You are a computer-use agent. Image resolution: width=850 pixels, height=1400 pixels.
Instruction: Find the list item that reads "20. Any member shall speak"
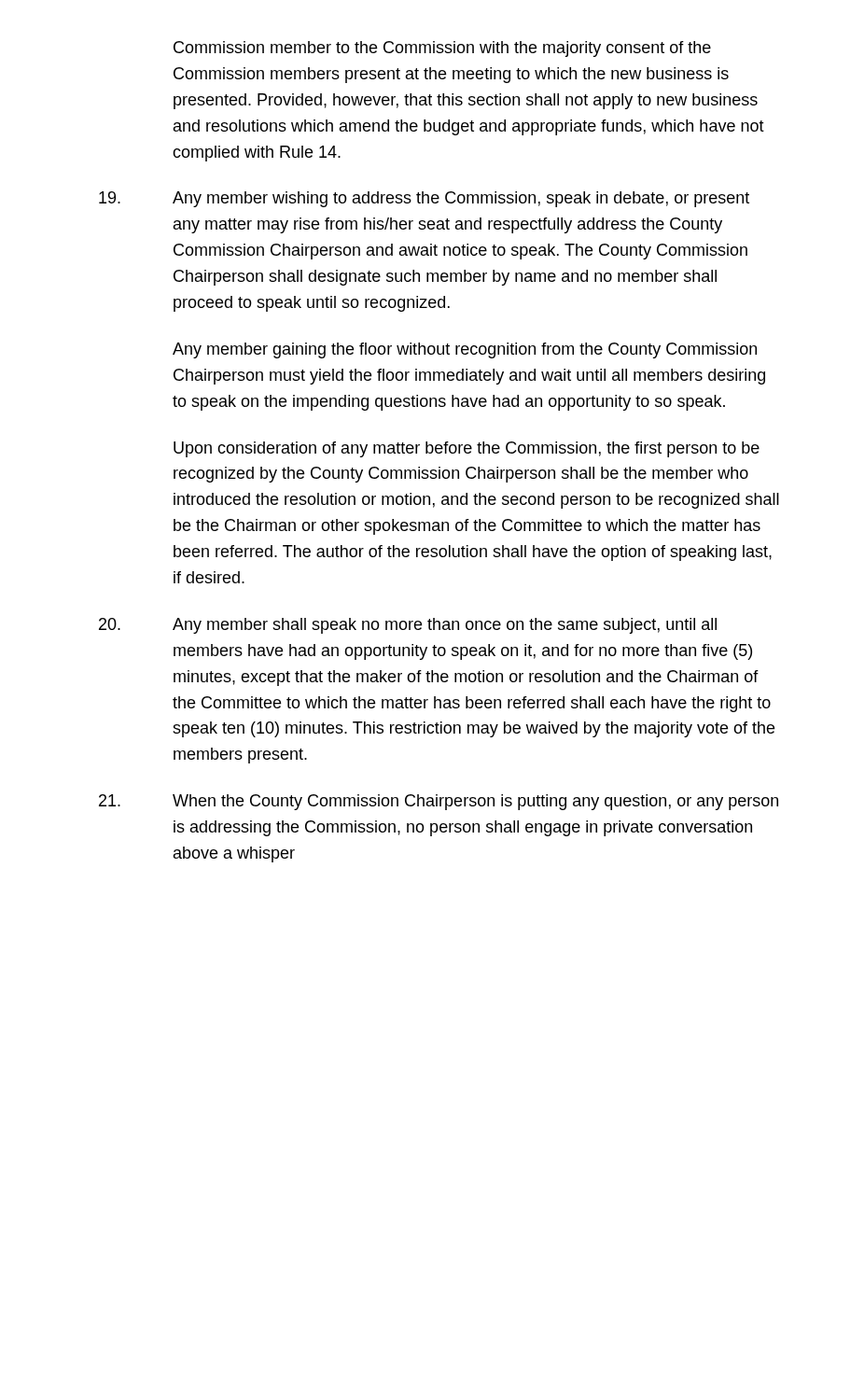[439, 690]
